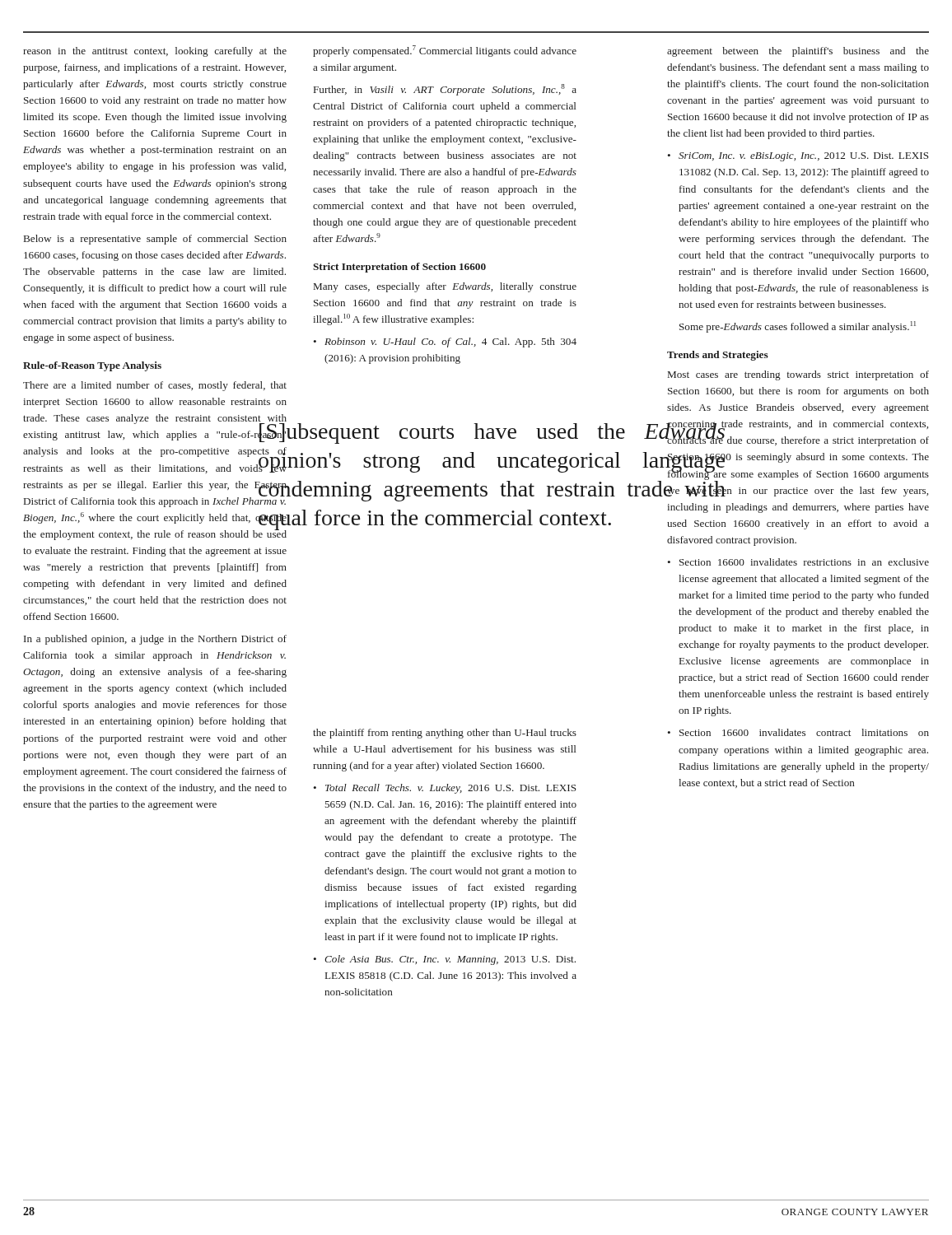
Task: Find the text block starting "Rule-of-Reason Type Analysis"
Action: click(x=155, y=366)
